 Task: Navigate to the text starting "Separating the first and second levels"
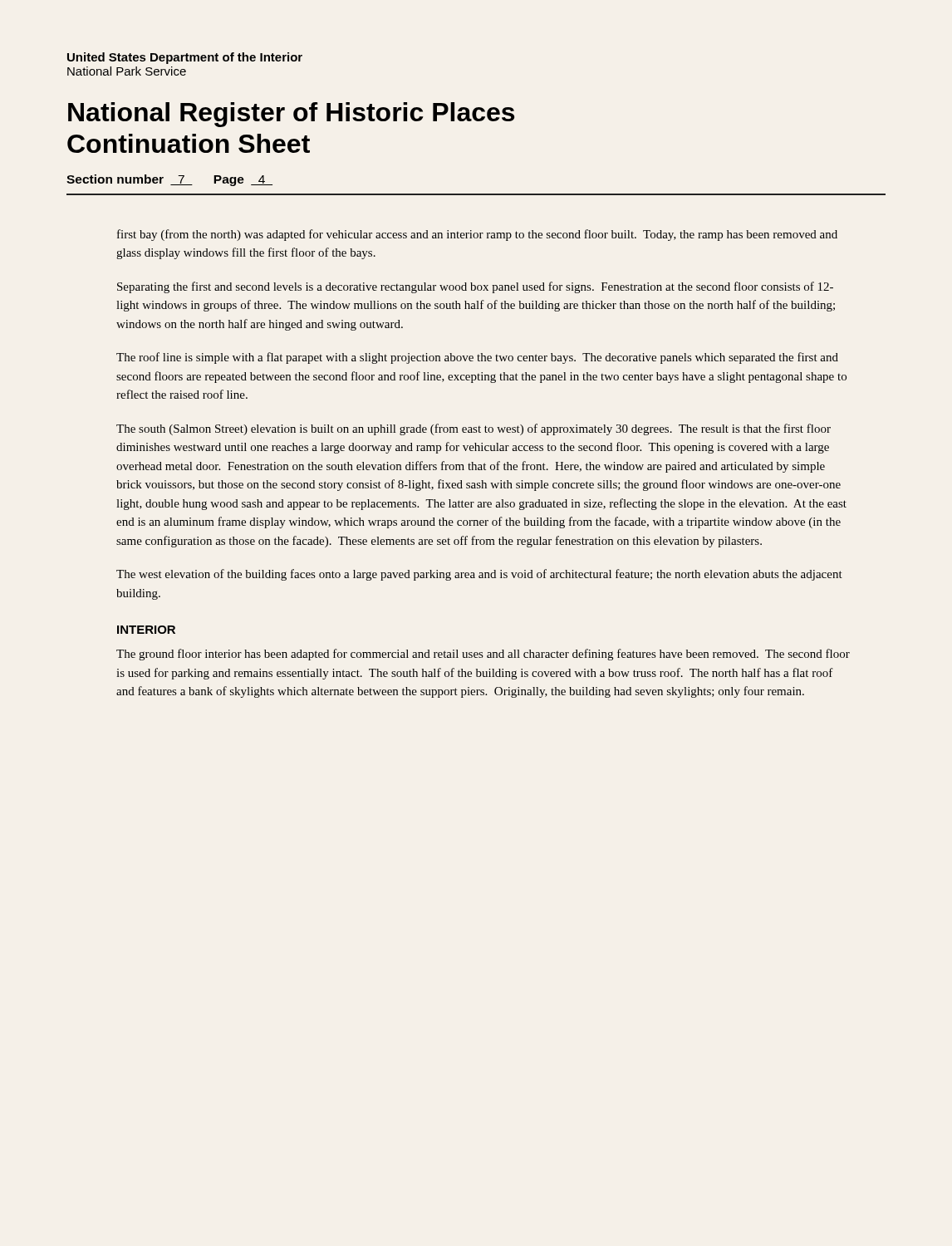476,305
